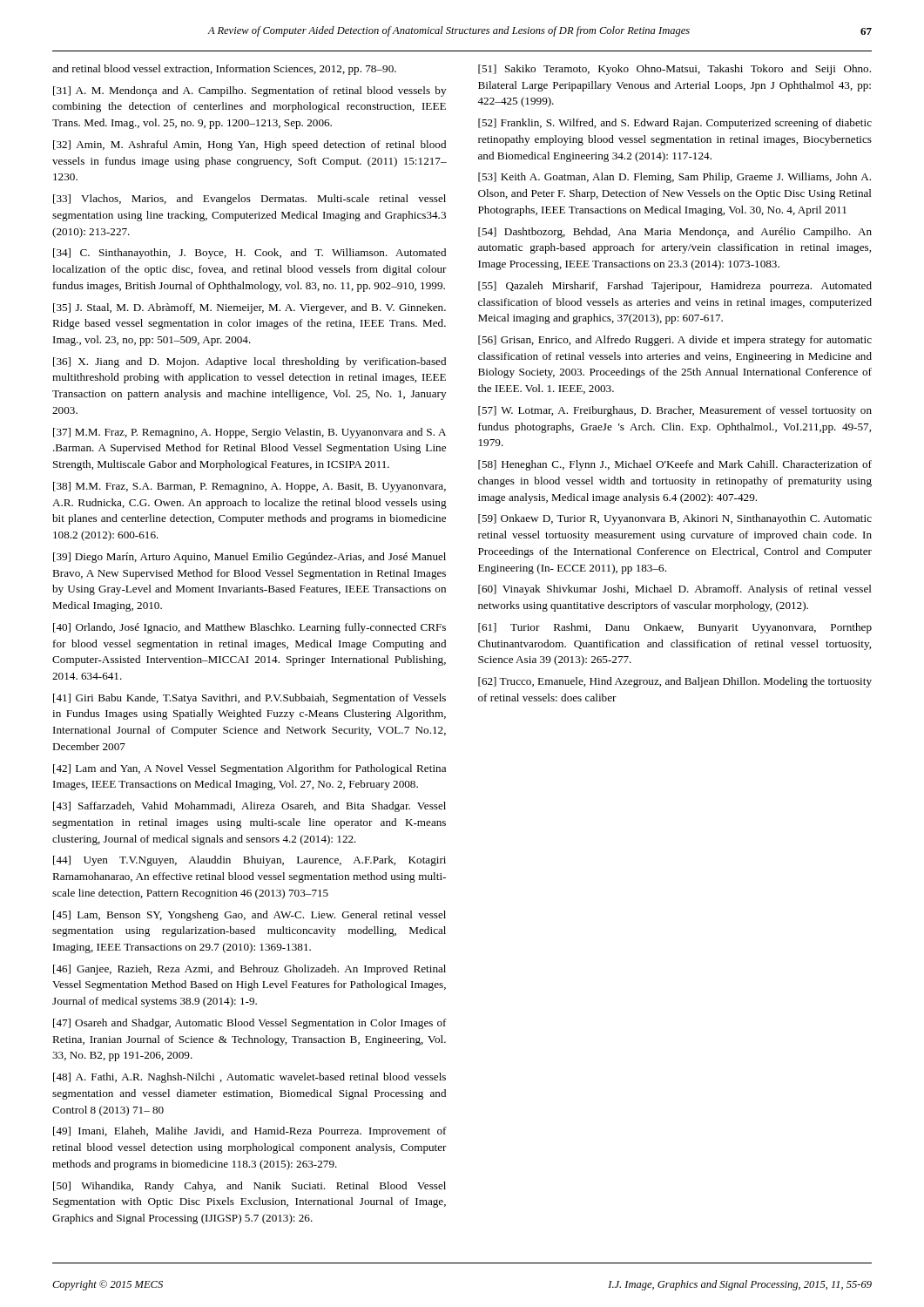Locate the block of text that opens with "[57] W. Lotmar, A. Freiburghaus,"

pyautogui.click(x=675, y=426)
